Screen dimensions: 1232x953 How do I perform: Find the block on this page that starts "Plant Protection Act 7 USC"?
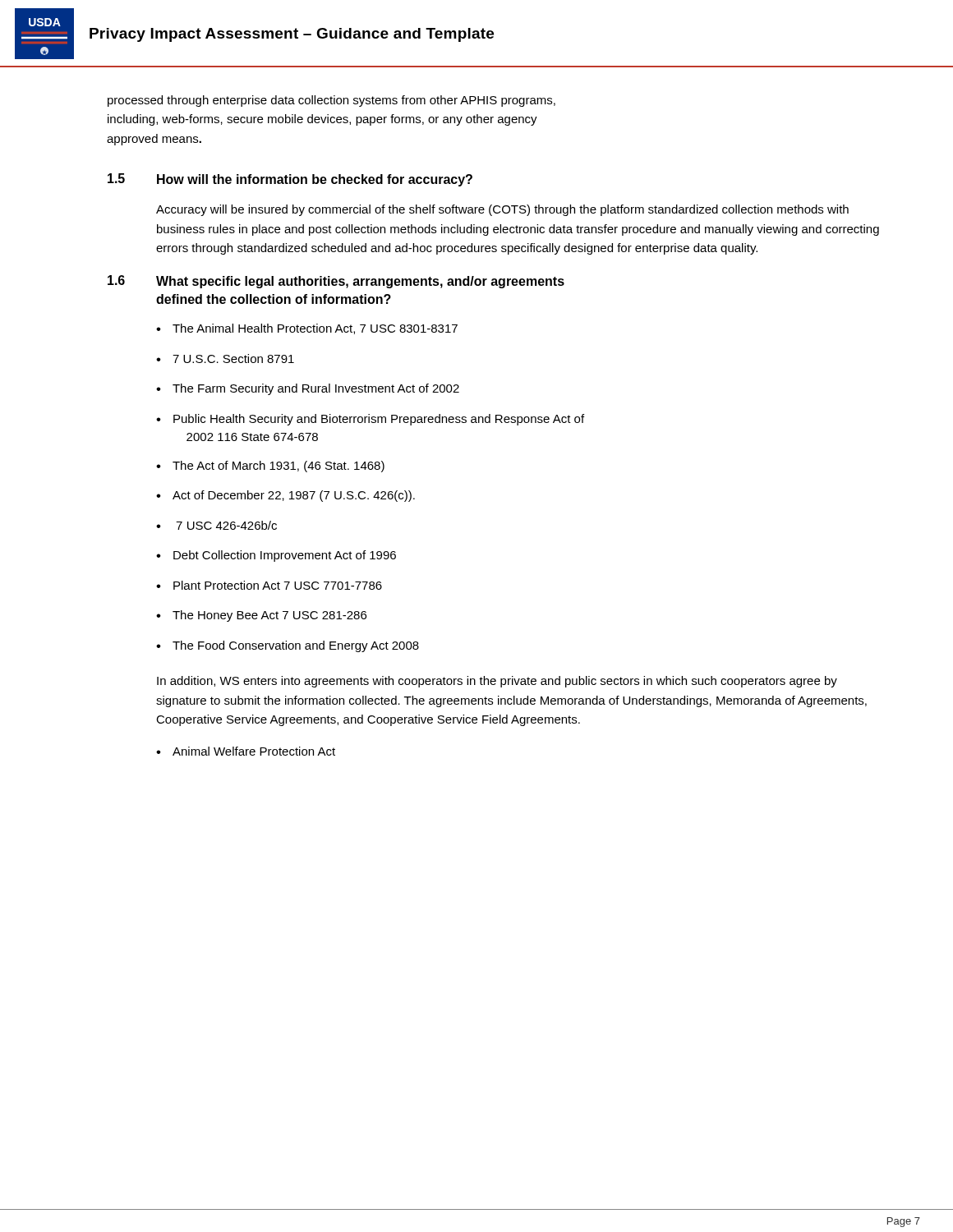click(277, 585)
